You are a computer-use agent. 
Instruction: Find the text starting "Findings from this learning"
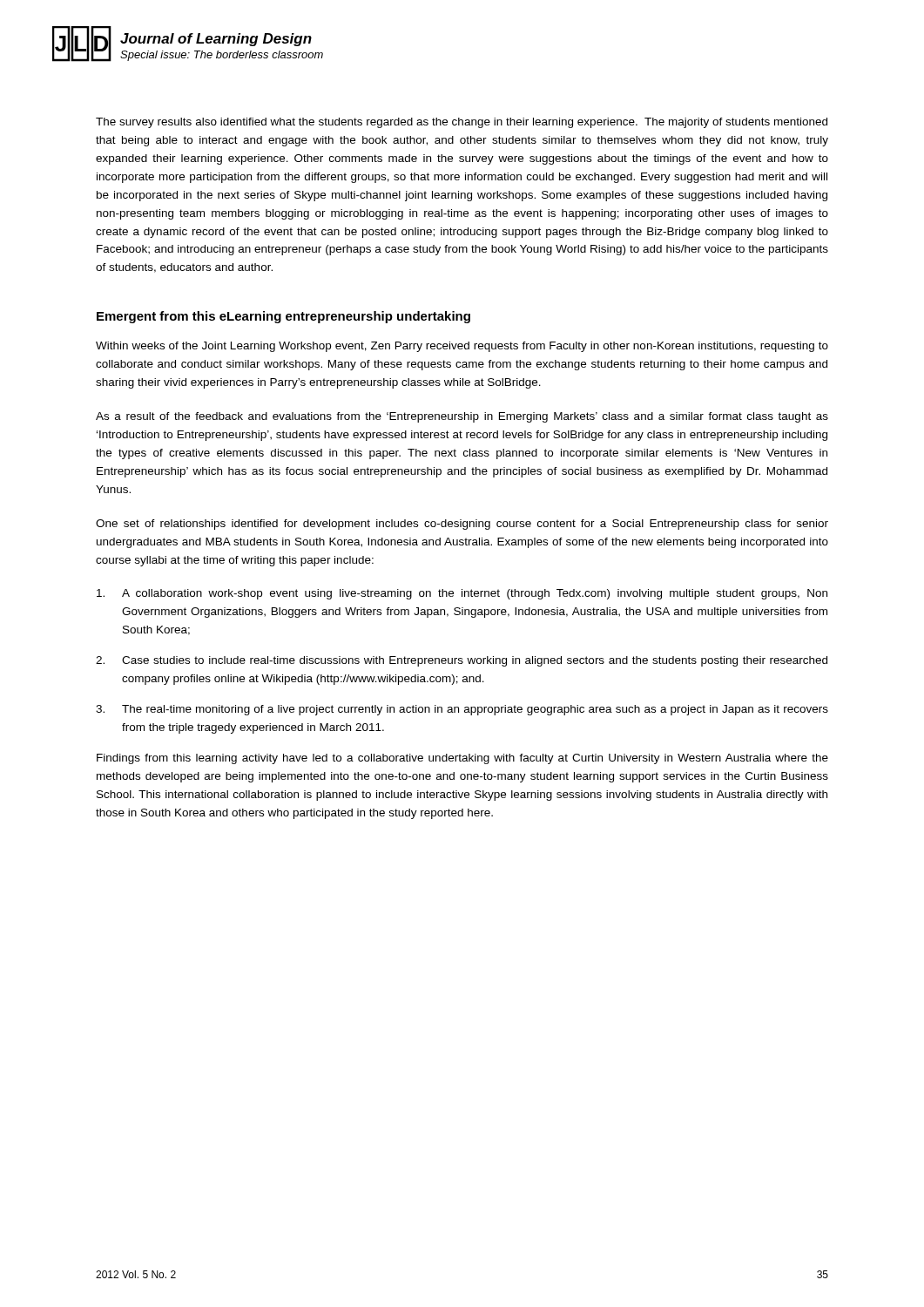[462, 785]
